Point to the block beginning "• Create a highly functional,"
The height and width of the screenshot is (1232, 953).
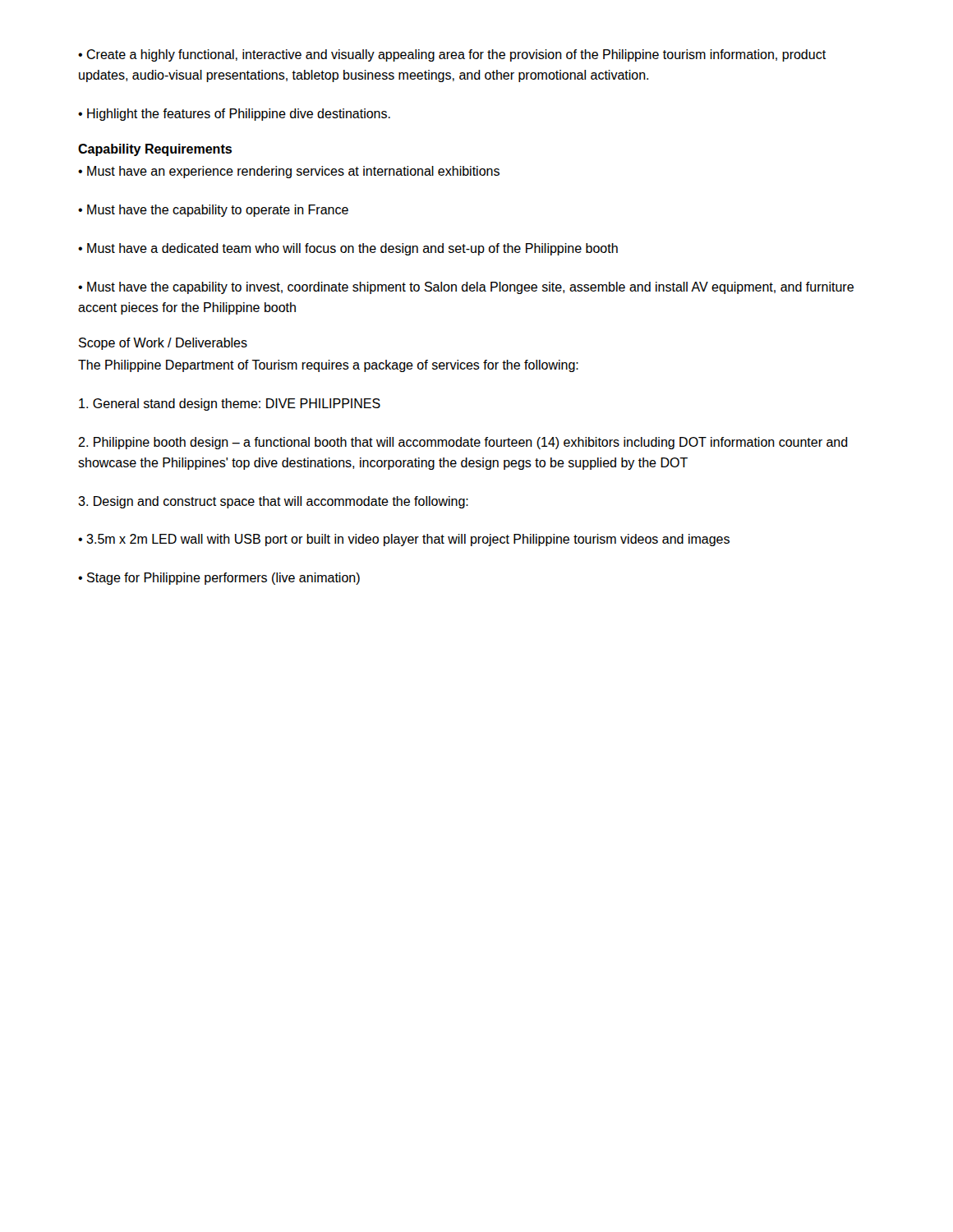pyautogui.click(x=452, y=65)
